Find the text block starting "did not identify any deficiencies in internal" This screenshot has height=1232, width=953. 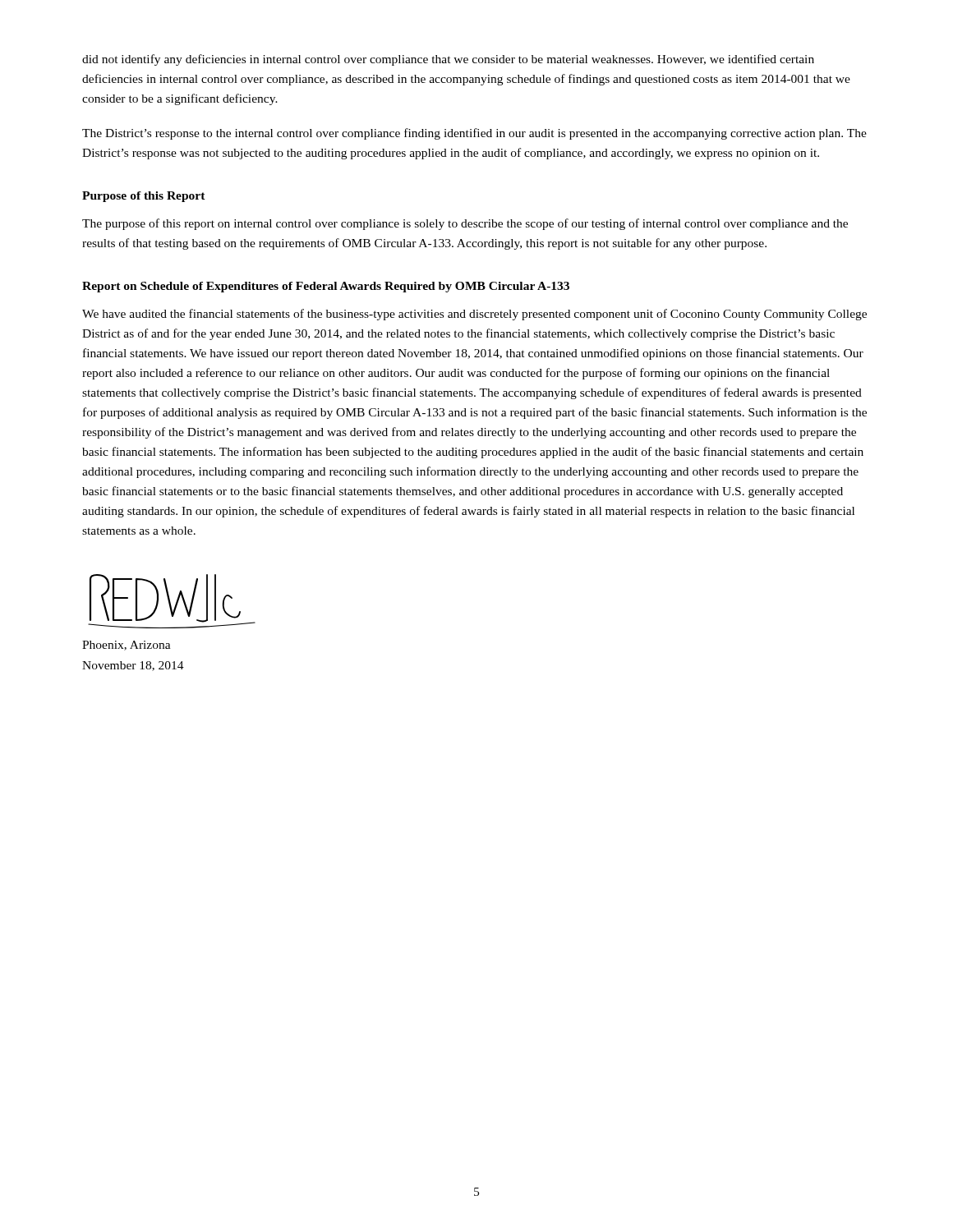pyautogui.click(x=466, y=78)
